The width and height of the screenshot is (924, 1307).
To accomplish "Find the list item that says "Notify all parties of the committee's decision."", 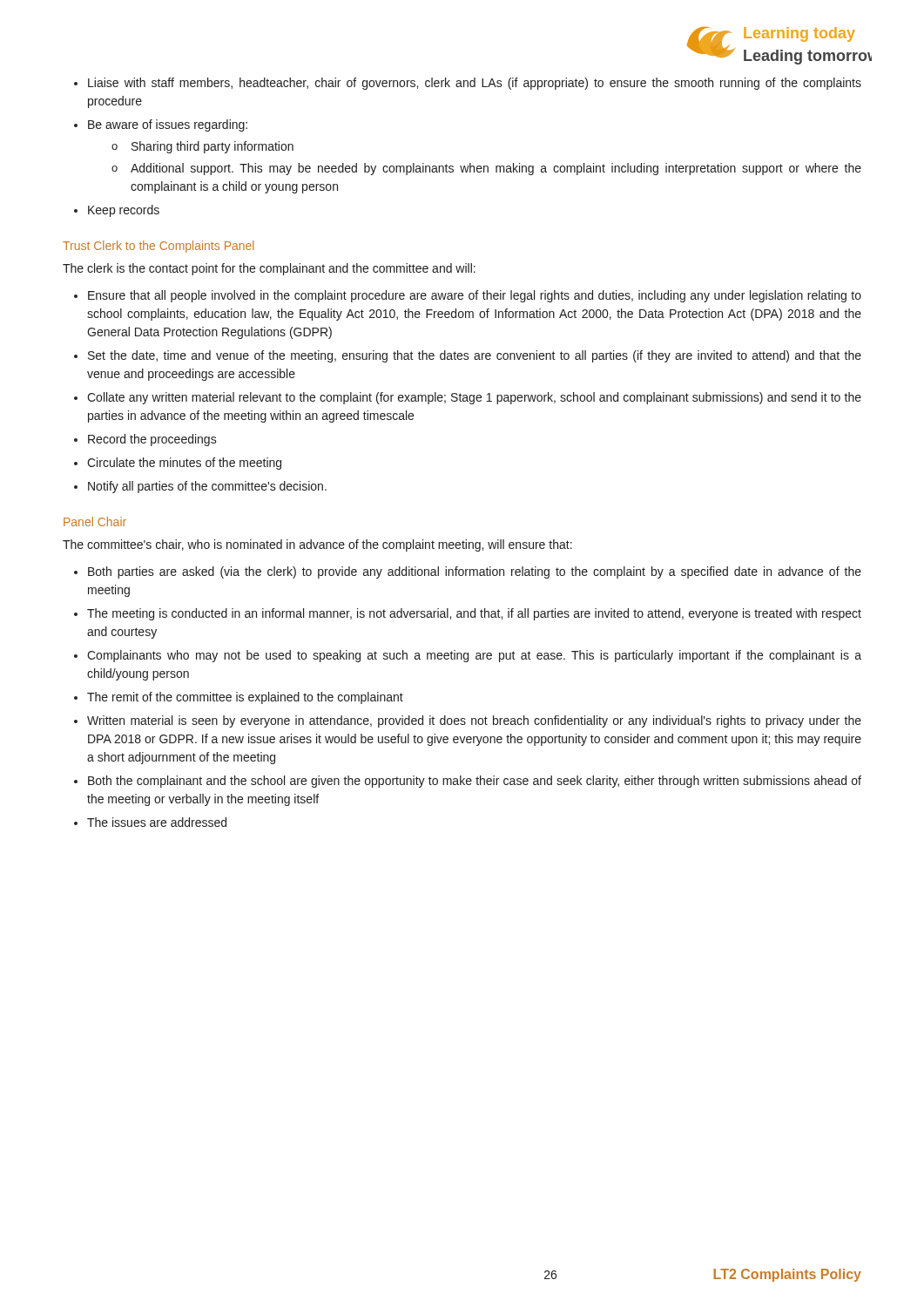I will [200, 487].
